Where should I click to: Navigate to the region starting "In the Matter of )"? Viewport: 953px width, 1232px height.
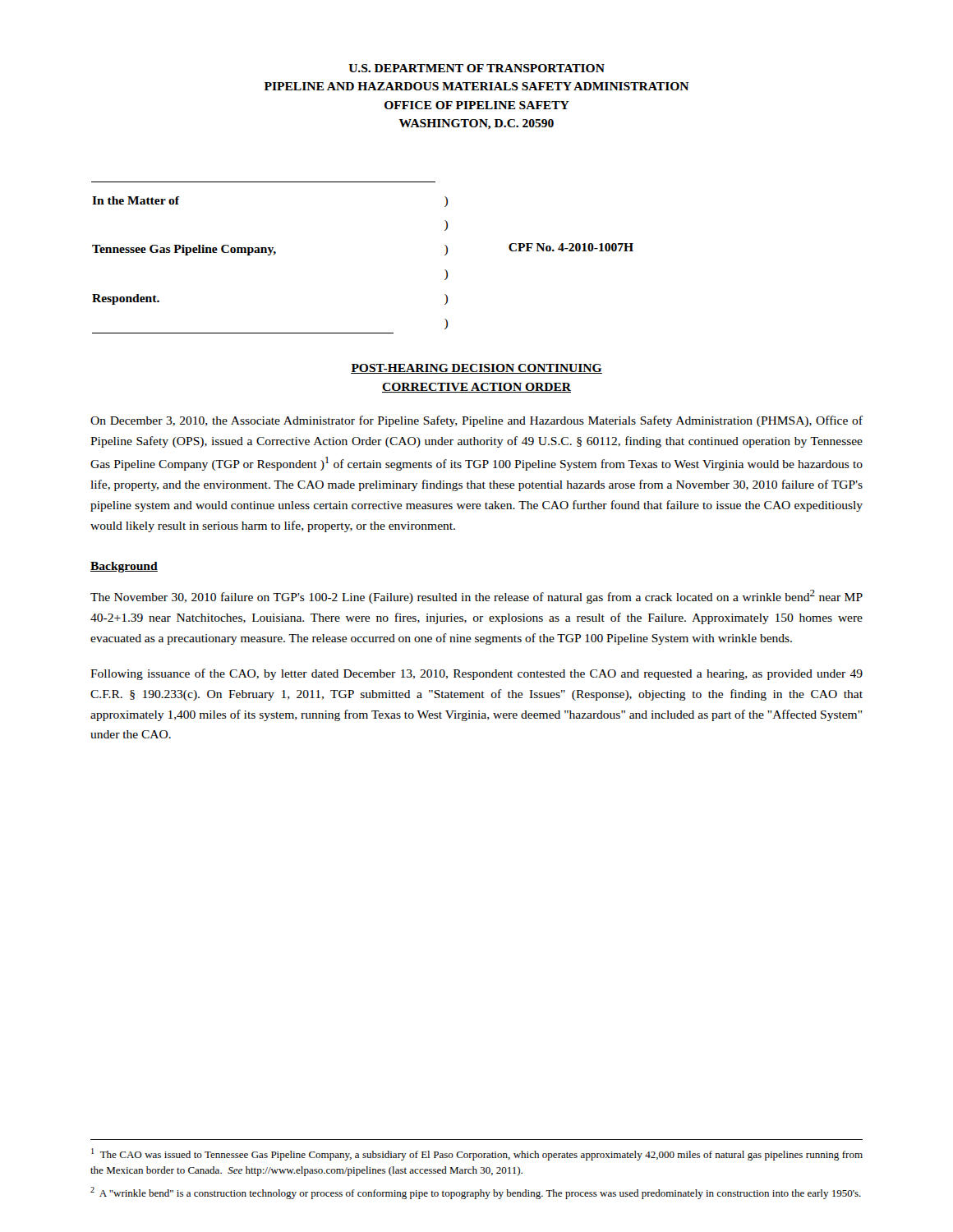(x=133, y=202)
